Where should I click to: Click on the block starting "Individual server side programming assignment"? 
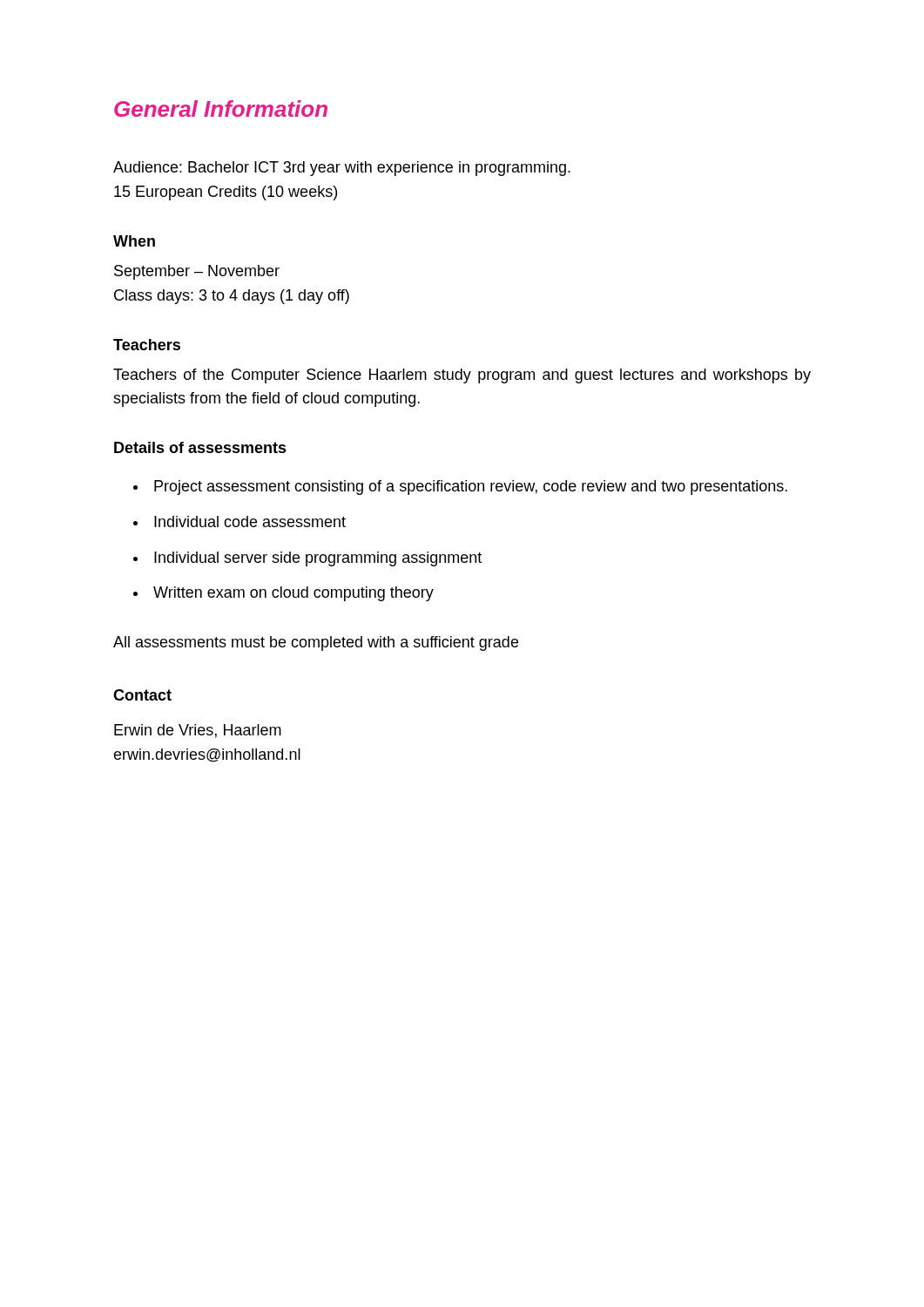pyautogui.click(x=462, y=558)
